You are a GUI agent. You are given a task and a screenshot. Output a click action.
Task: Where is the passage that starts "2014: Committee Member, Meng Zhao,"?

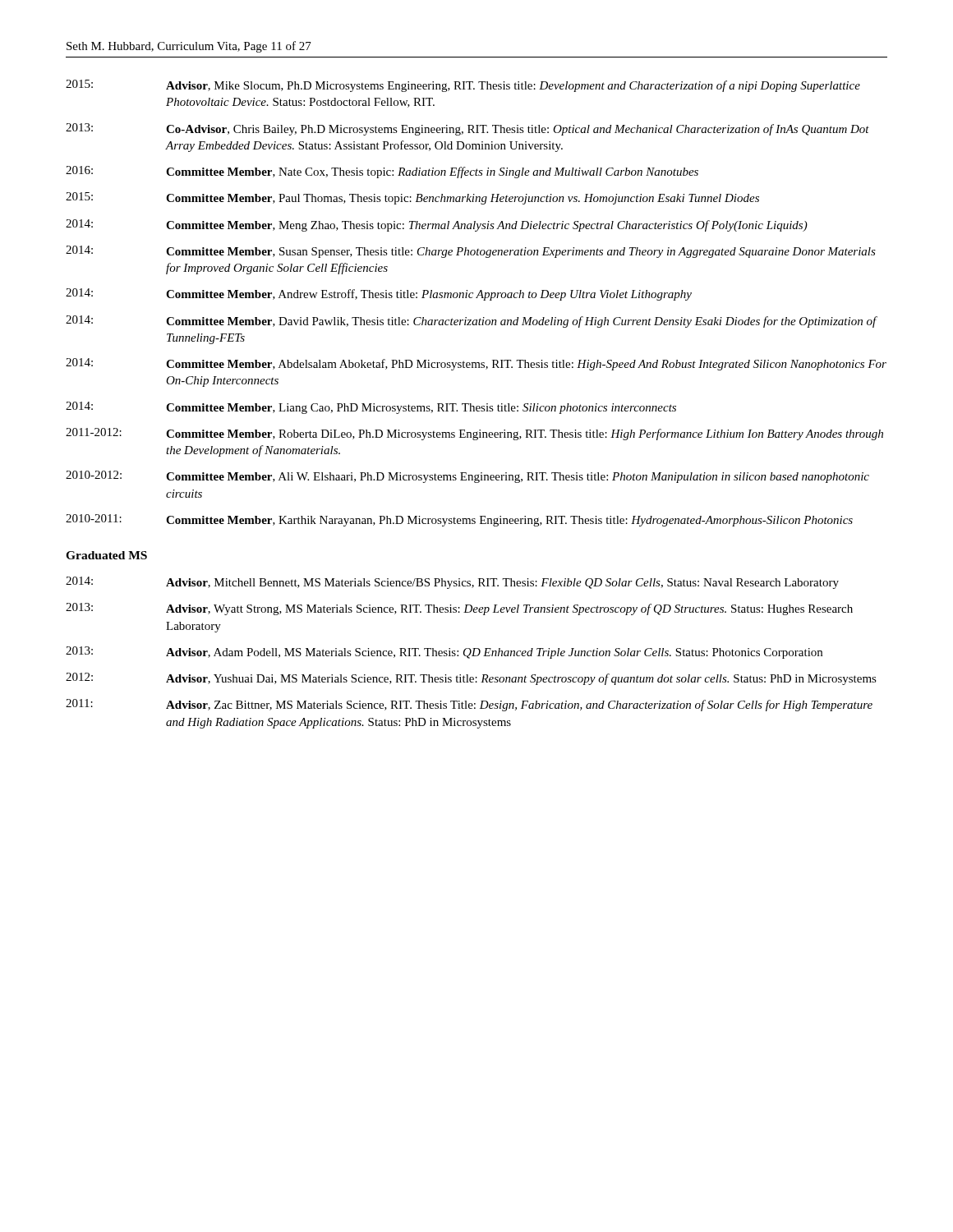click(476, 225)
